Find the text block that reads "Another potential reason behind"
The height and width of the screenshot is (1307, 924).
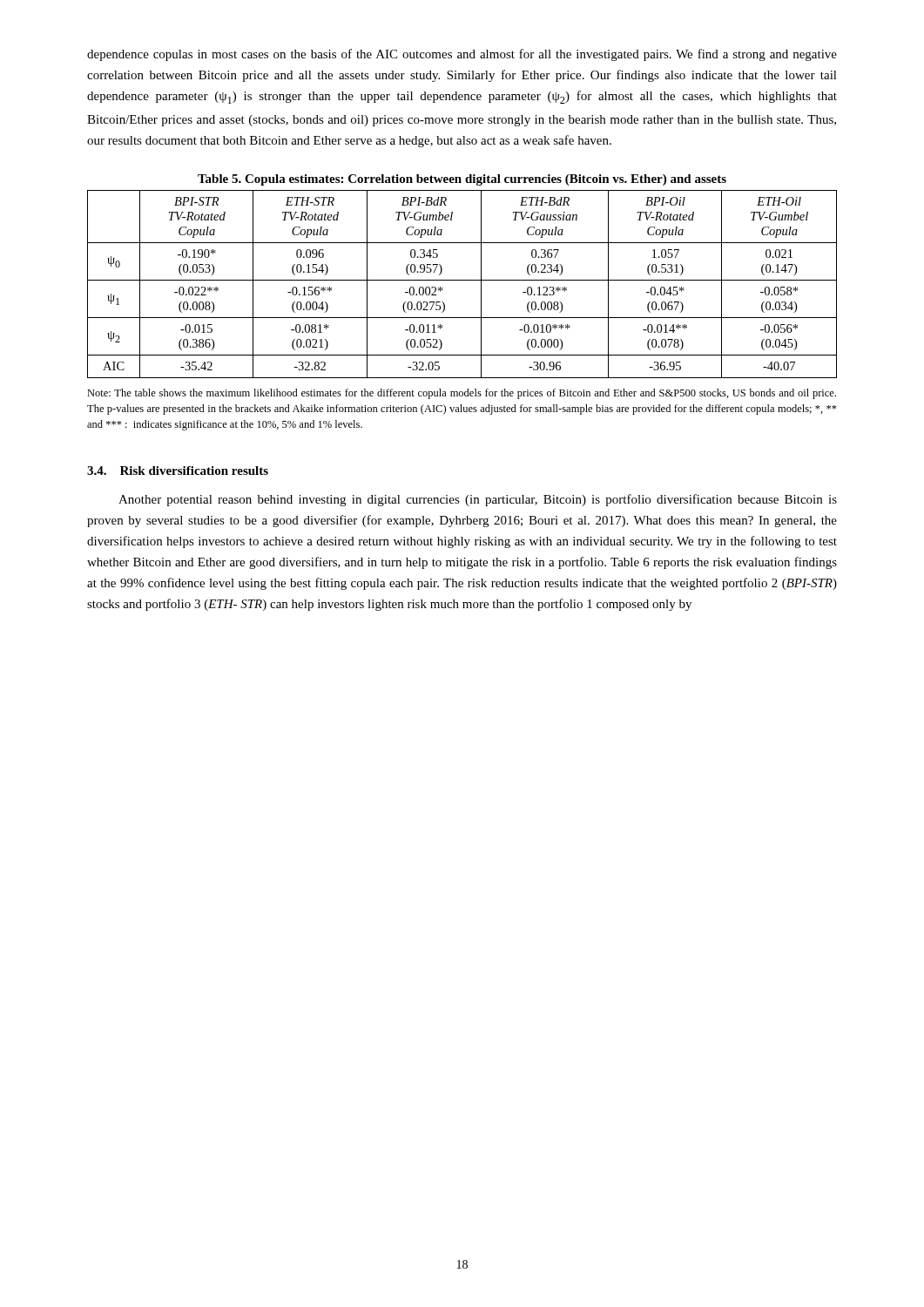[462, 552]
